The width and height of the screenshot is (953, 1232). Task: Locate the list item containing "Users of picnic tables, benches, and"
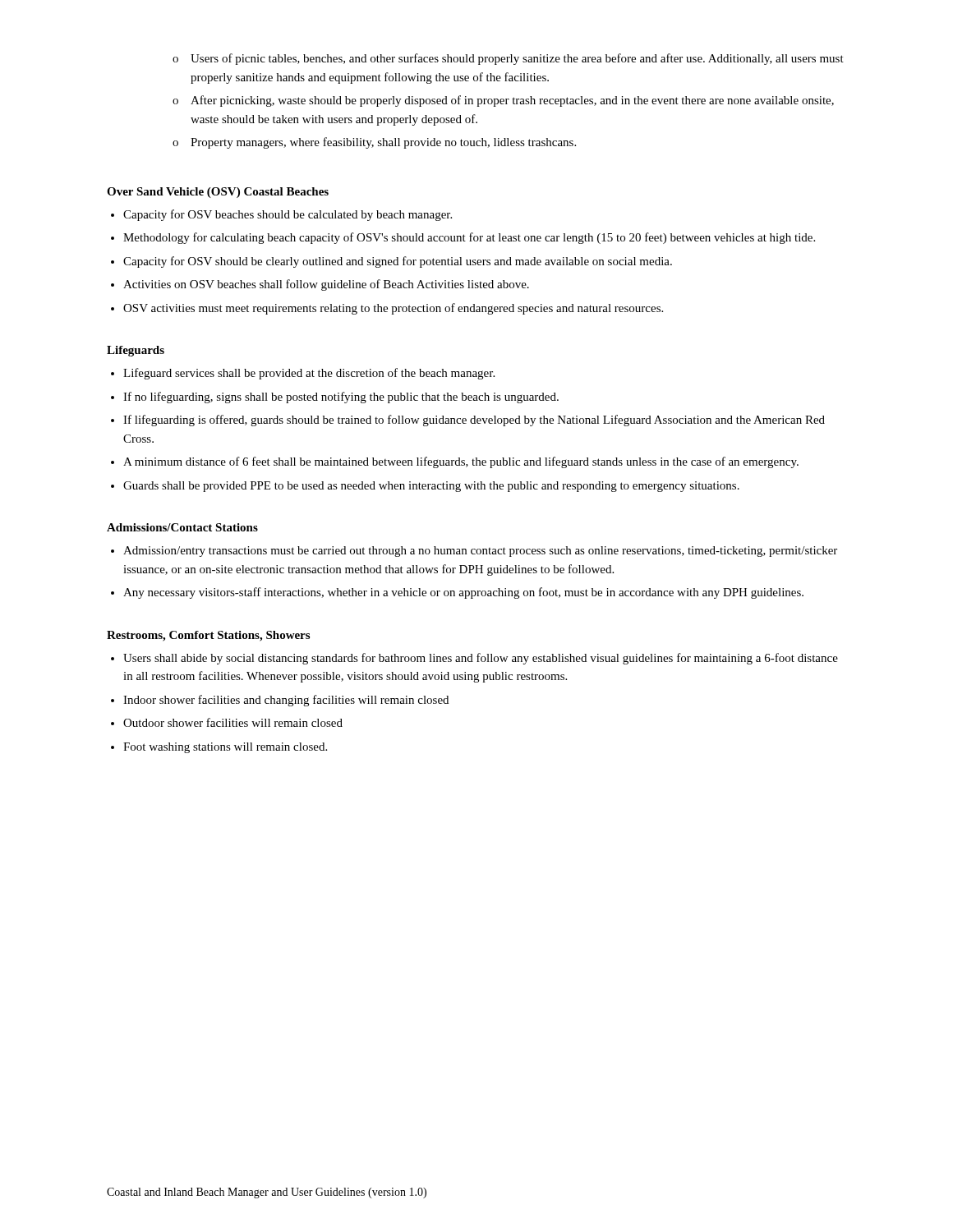517,68
